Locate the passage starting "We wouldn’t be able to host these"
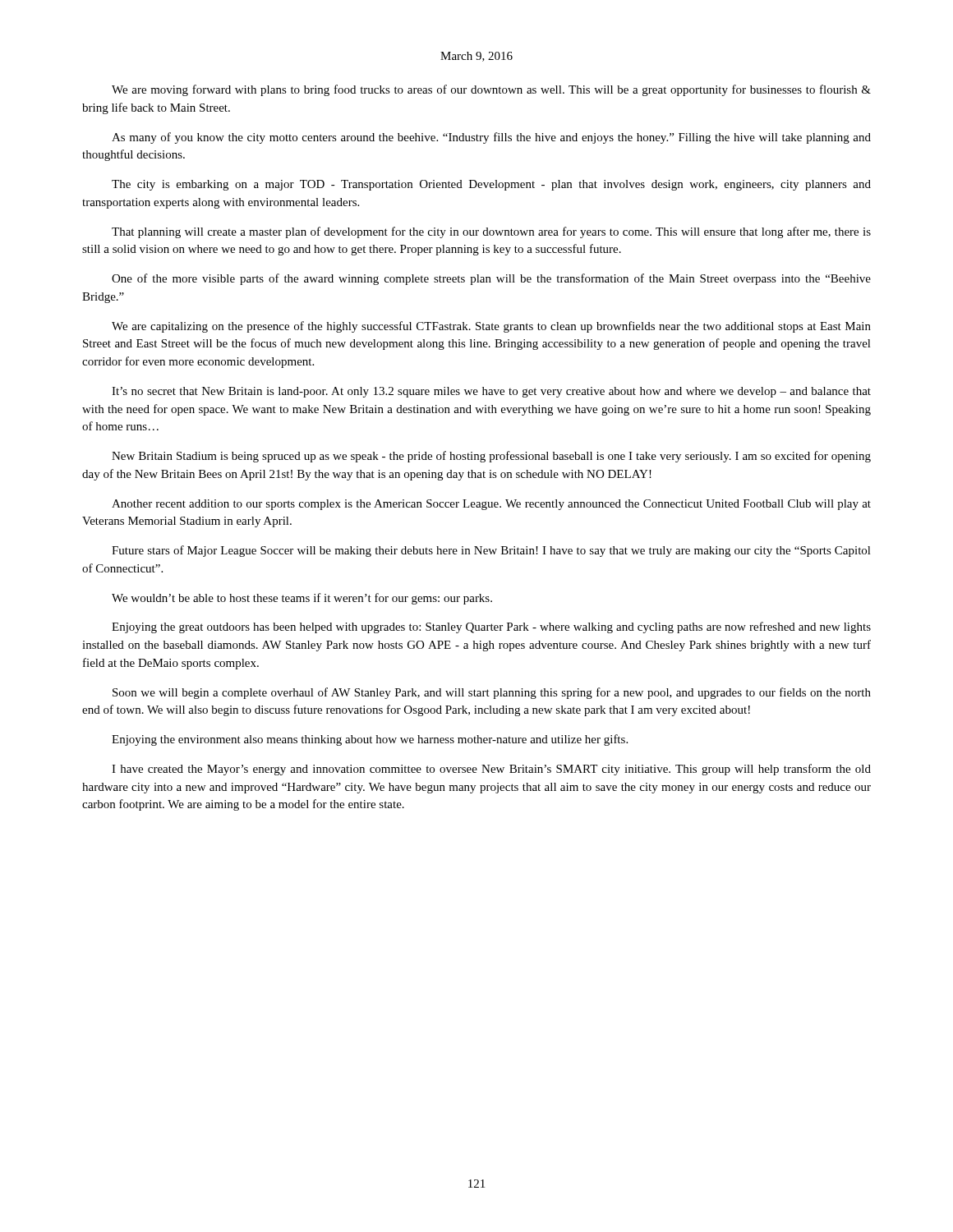 point(302,598)
